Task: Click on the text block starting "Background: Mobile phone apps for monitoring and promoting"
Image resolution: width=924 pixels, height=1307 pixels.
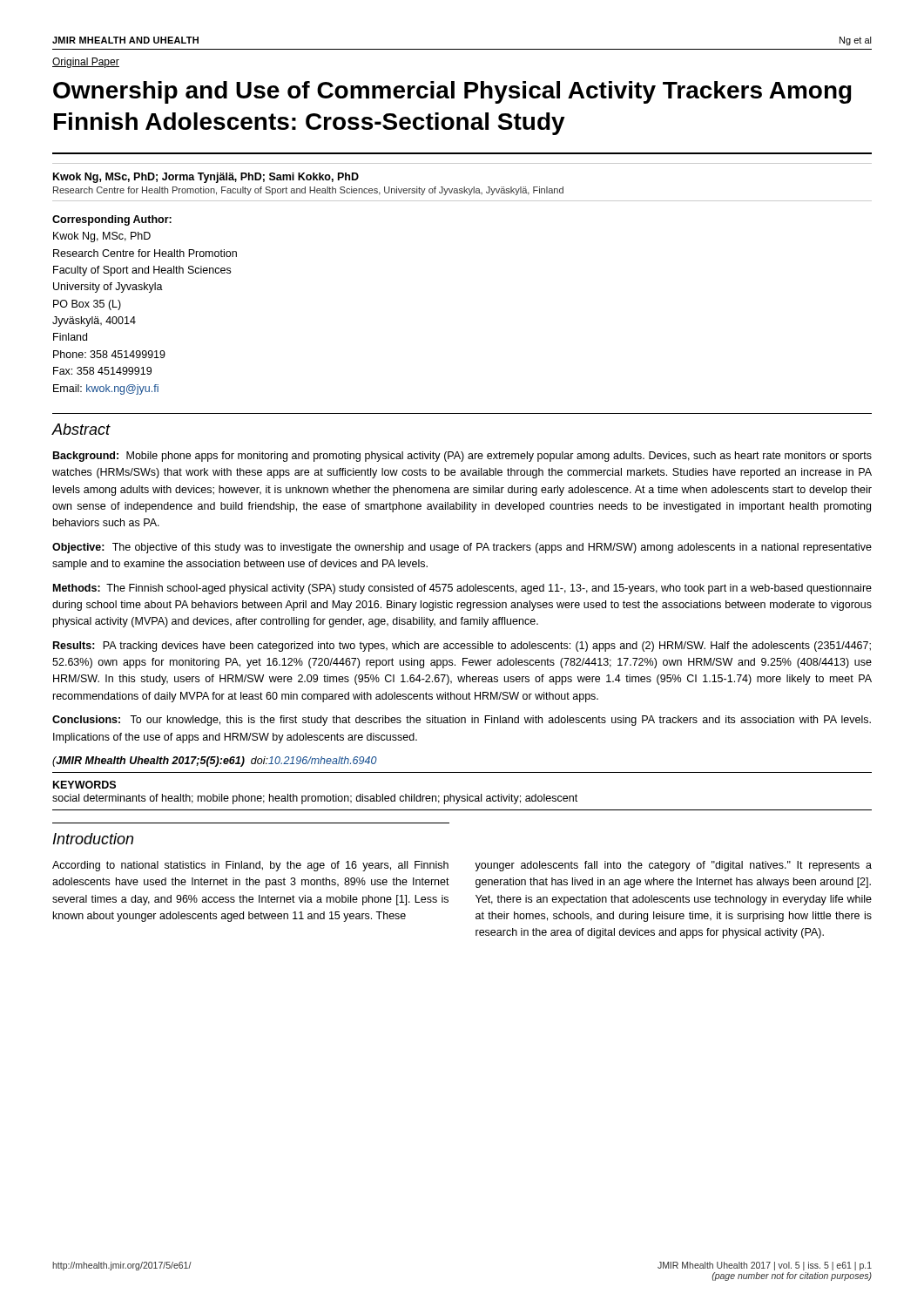Action: pos(462,490)
